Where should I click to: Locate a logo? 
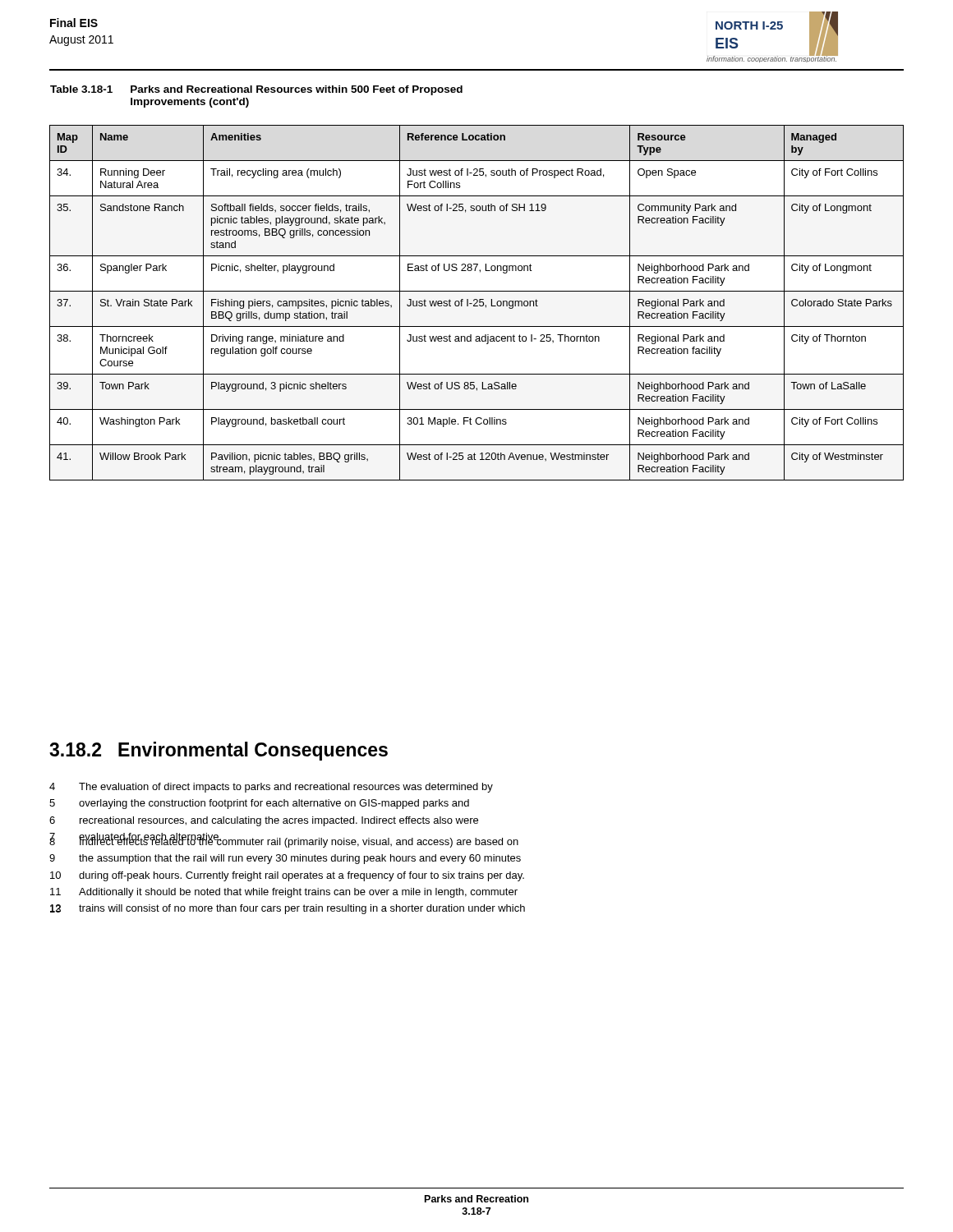click(x=805, y=37)
